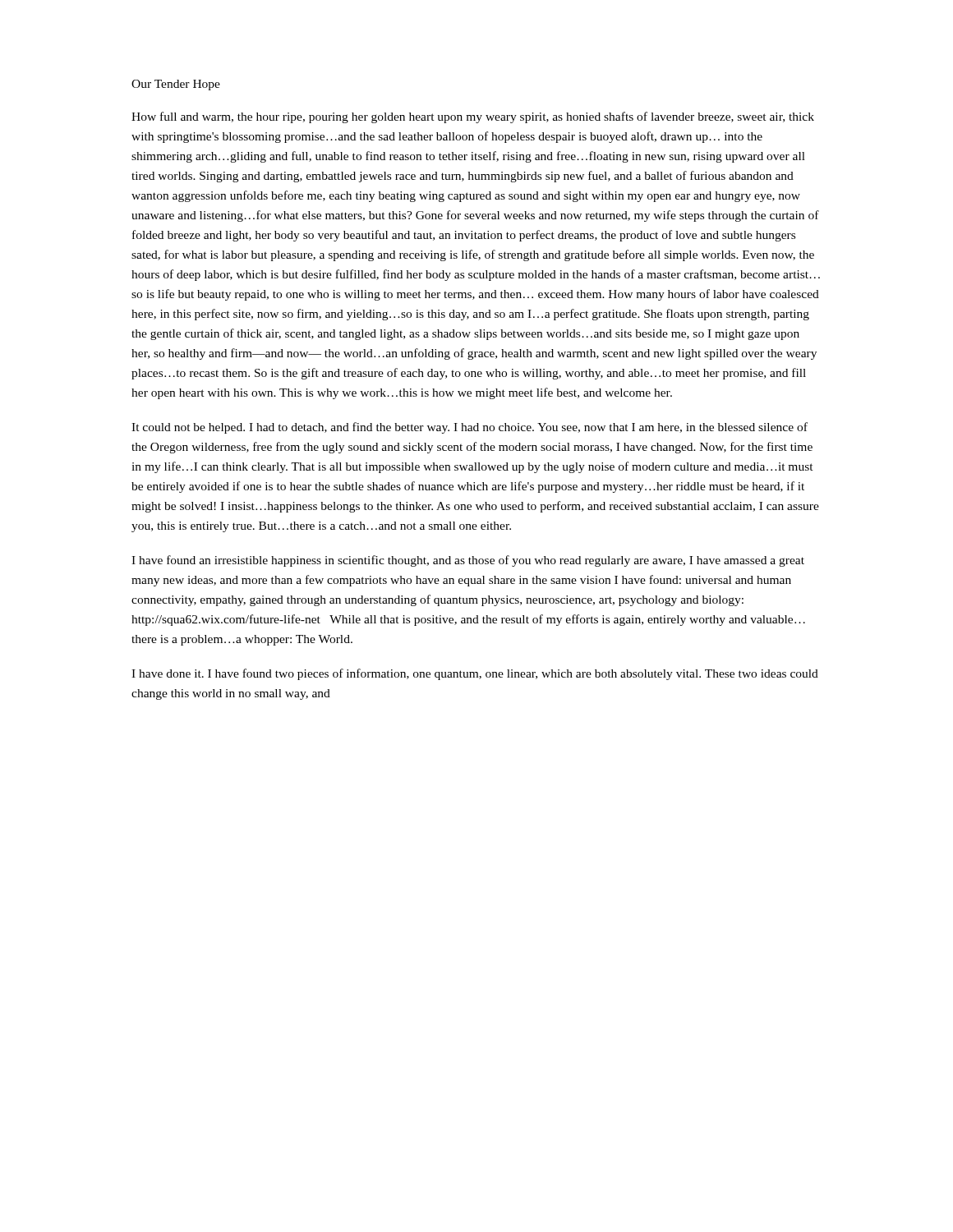Find the text block starting "Our Tender Hope"
This screenshot has width=953, height=1232.
pos(176,83)
